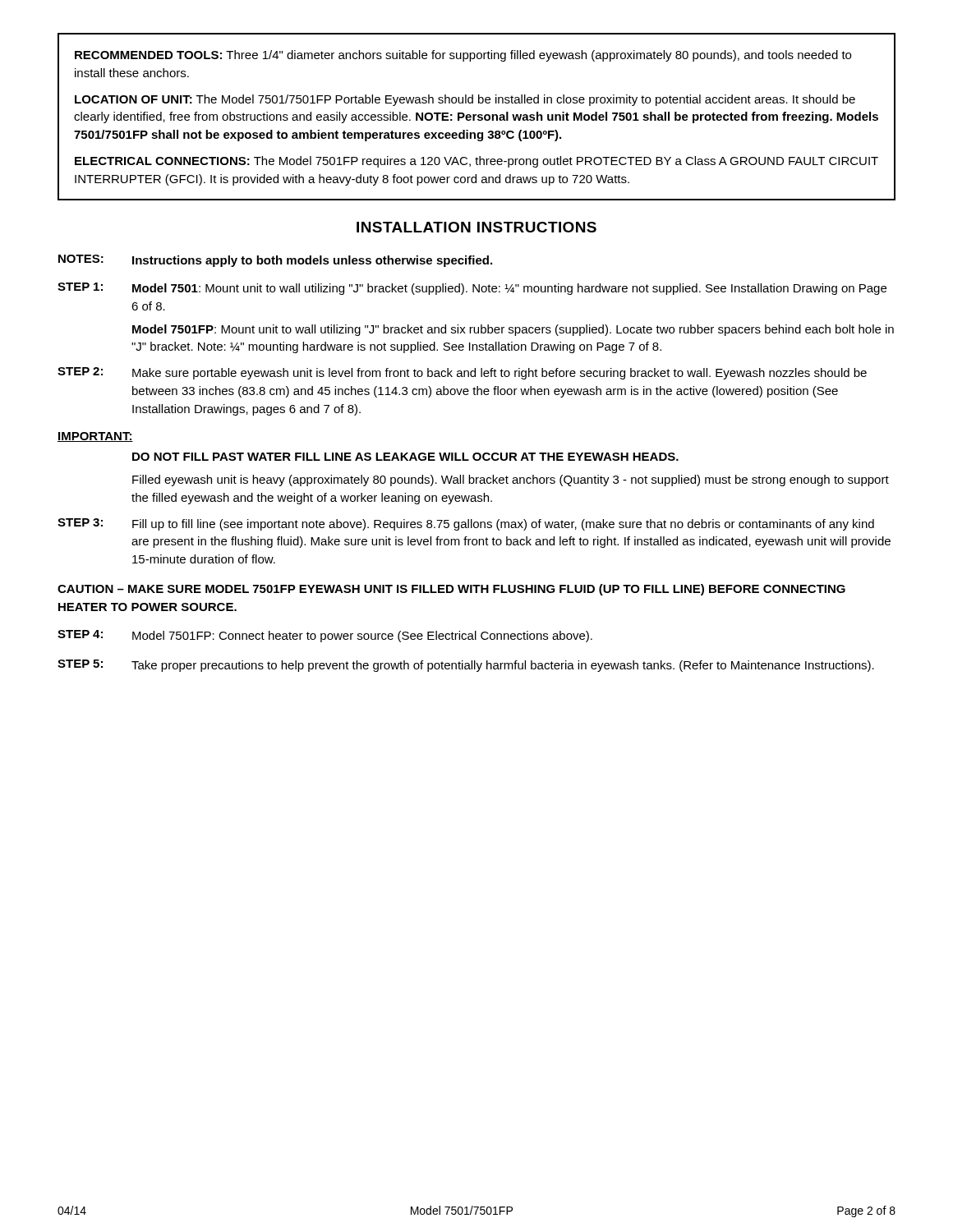Point to the block beginning "DO NOT FILL PAST"
The width and height of the screenshot is (953, 1232).
[513, 477]
